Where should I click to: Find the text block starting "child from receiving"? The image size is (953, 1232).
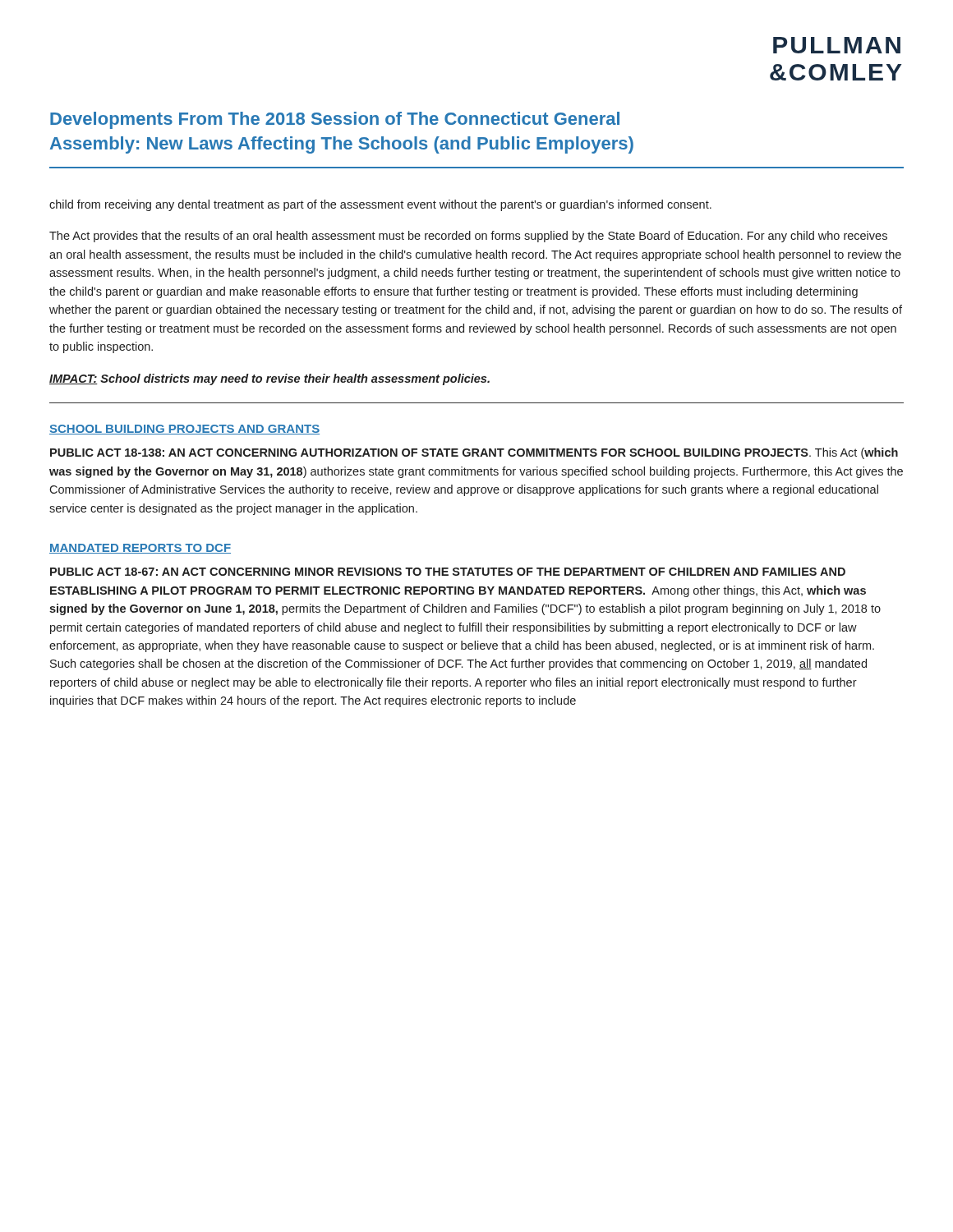pos(381,205)
